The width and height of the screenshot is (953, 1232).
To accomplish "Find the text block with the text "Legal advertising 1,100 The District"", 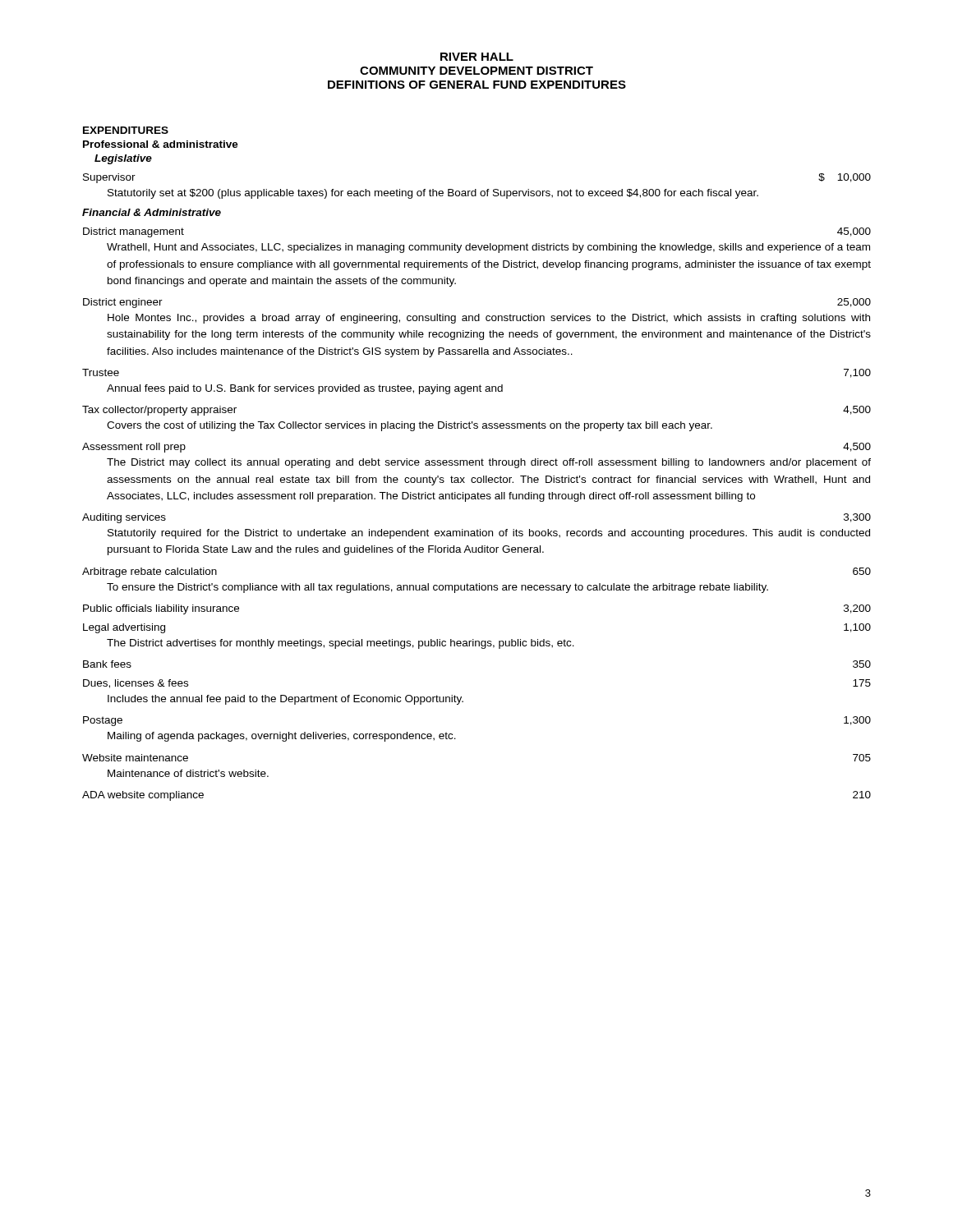I will point(476,636).
